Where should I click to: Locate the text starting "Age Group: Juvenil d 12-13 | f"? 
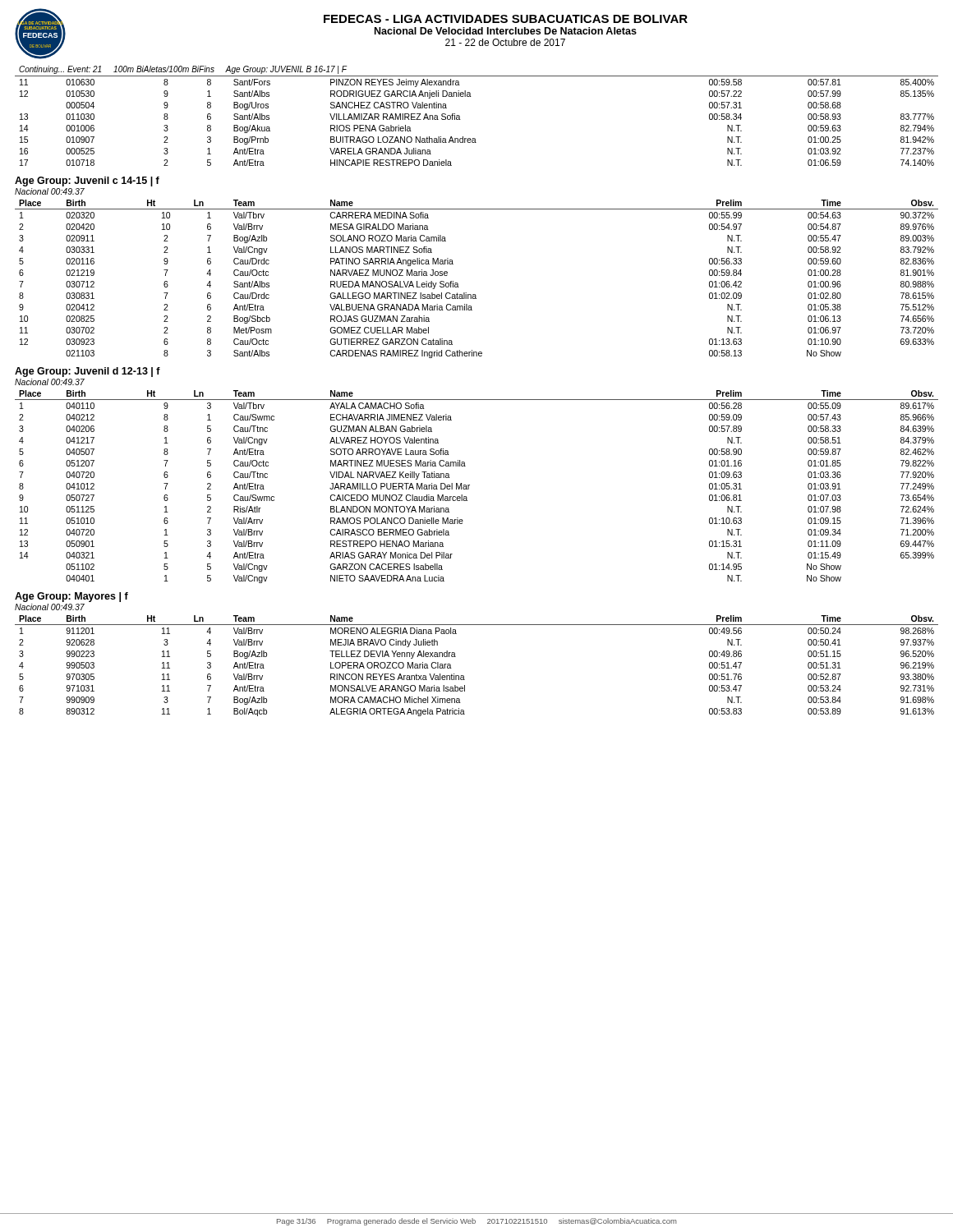(x=87, y=371)
